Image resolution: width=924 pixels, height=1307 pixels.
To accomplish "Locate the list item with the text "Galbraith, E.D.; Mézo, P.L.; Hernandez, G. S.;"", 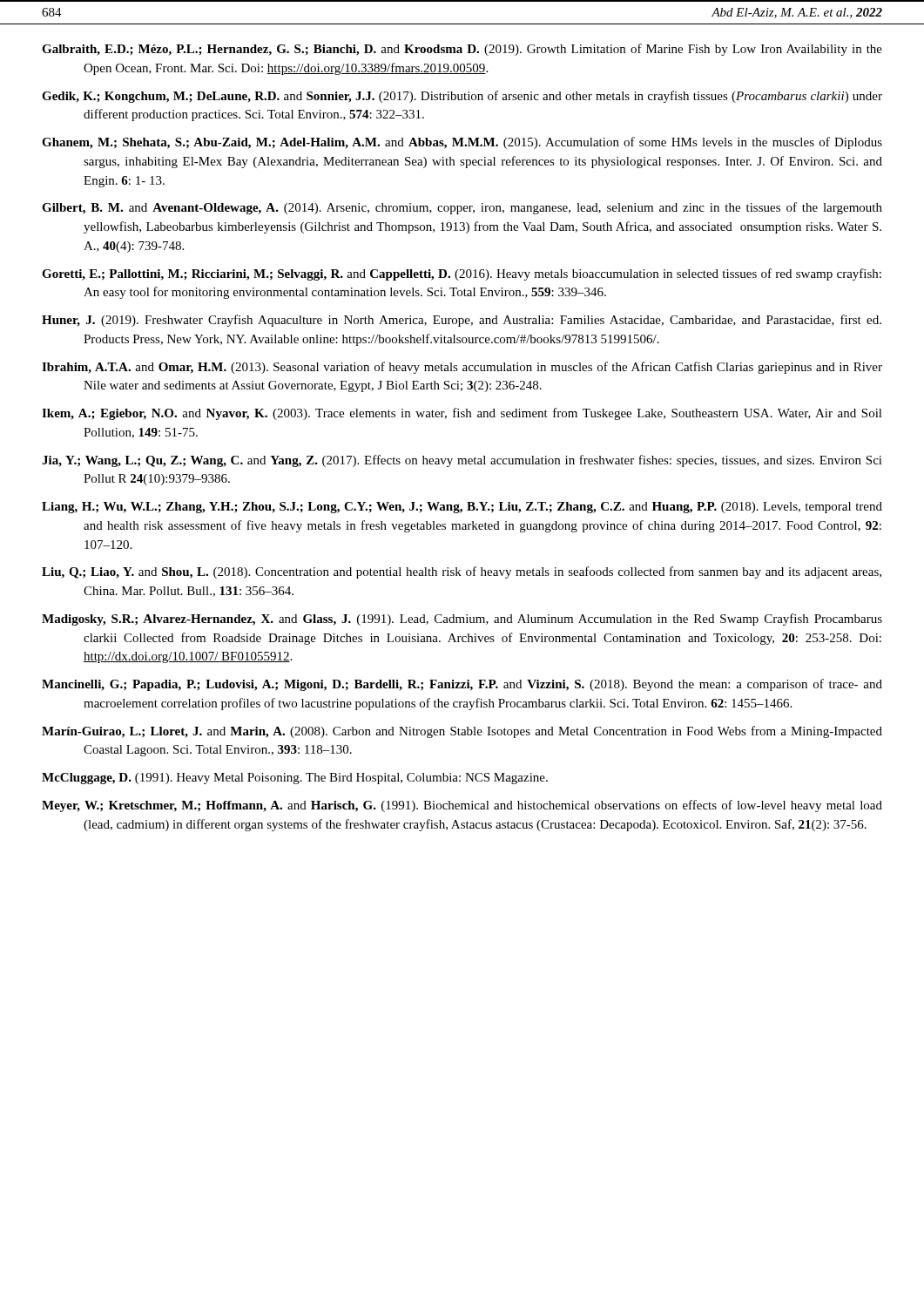I will (x=462, y=58).
